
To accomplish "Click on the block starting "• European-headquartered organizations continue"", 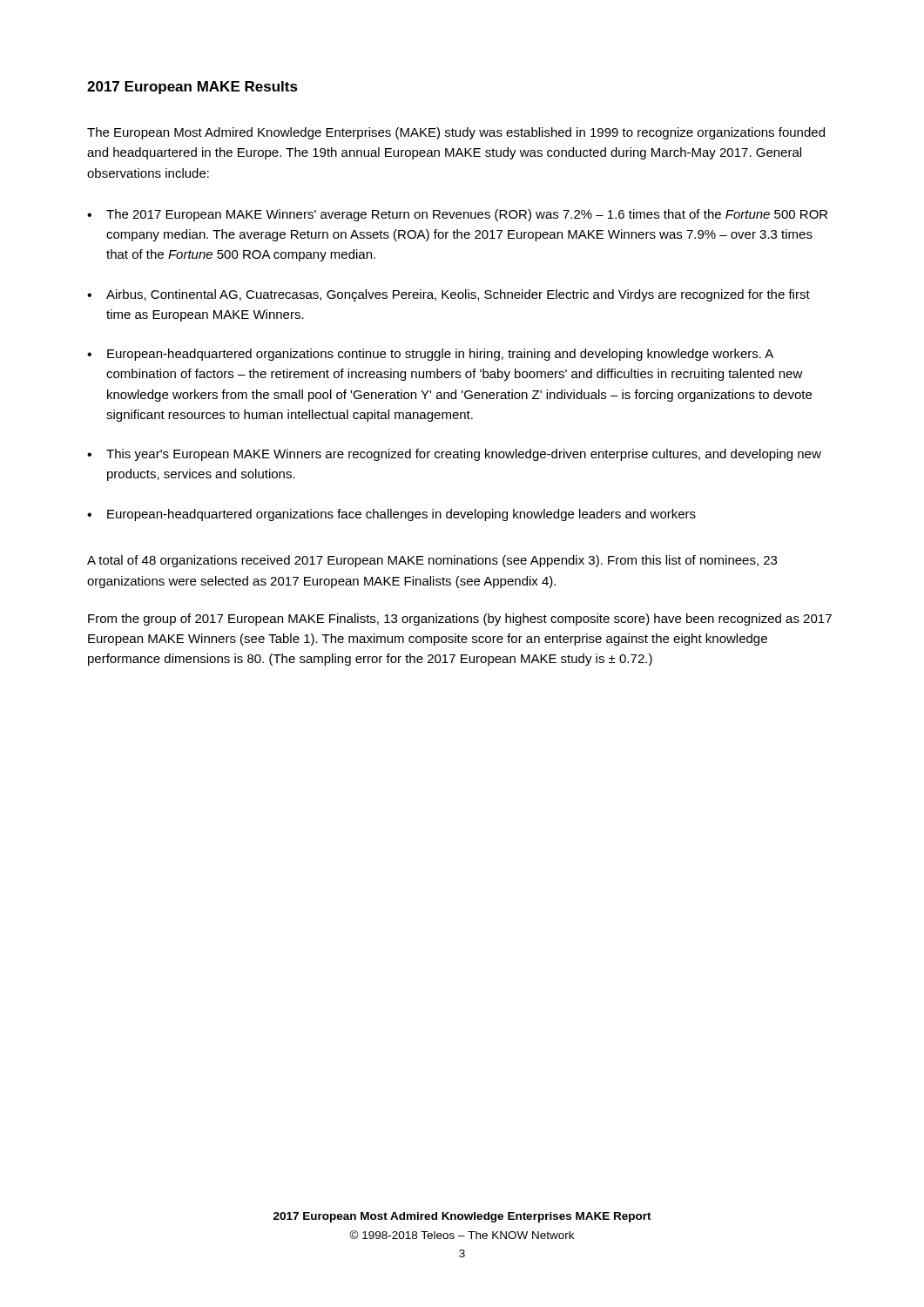I will (462, 384).
